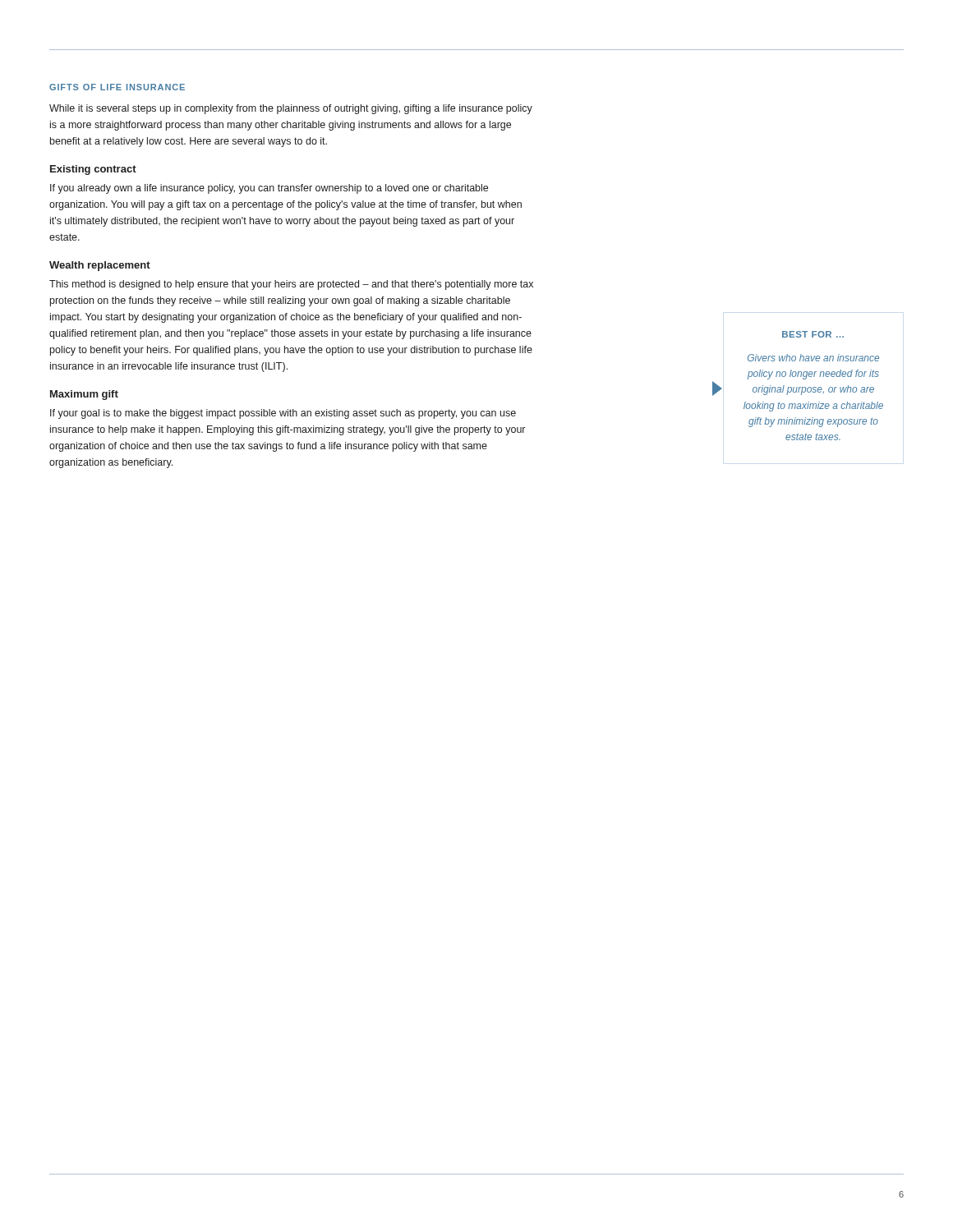Find the section header with the text "Wealth replacement"
Image resolution: width=953 pixels, height=1232 pixels.
(x=100, y=265)
